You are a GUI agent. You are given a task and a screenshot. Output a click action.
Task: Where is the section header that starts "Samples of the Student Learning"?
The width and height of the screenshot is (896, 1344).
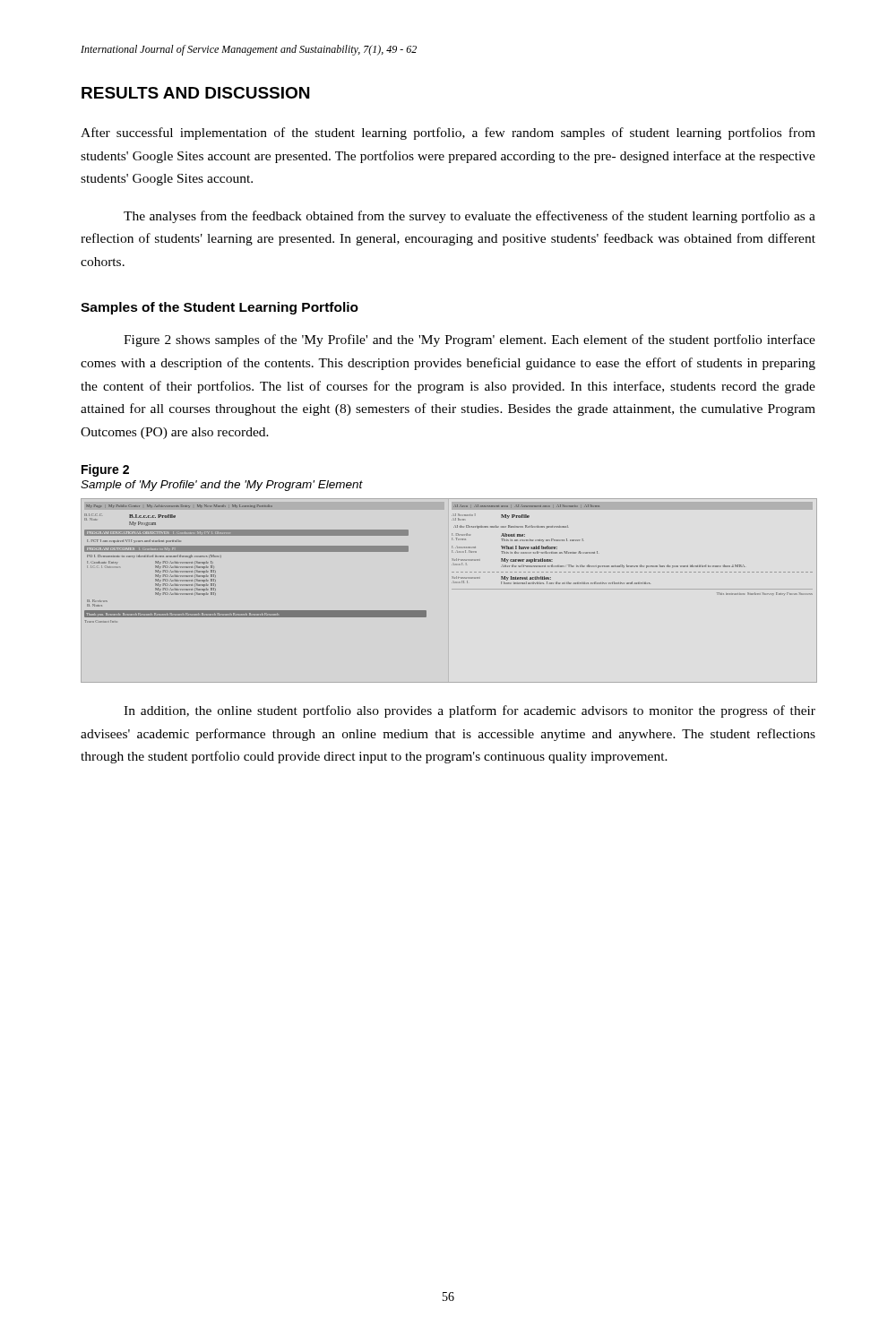220,307
